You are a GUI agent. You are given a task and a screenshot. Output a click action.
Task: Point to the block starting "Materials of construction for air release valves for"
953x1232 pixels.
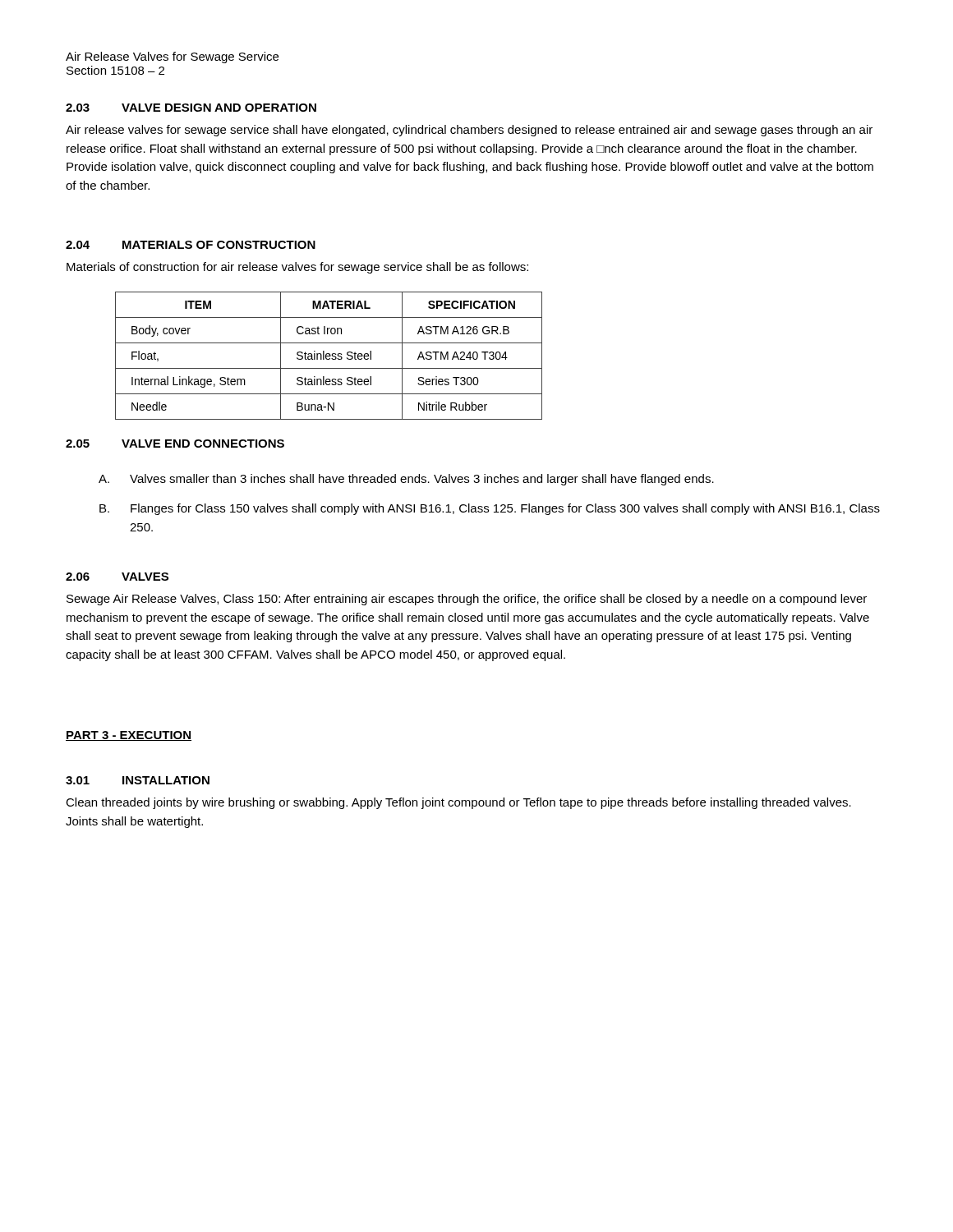[x=298, y=267]
